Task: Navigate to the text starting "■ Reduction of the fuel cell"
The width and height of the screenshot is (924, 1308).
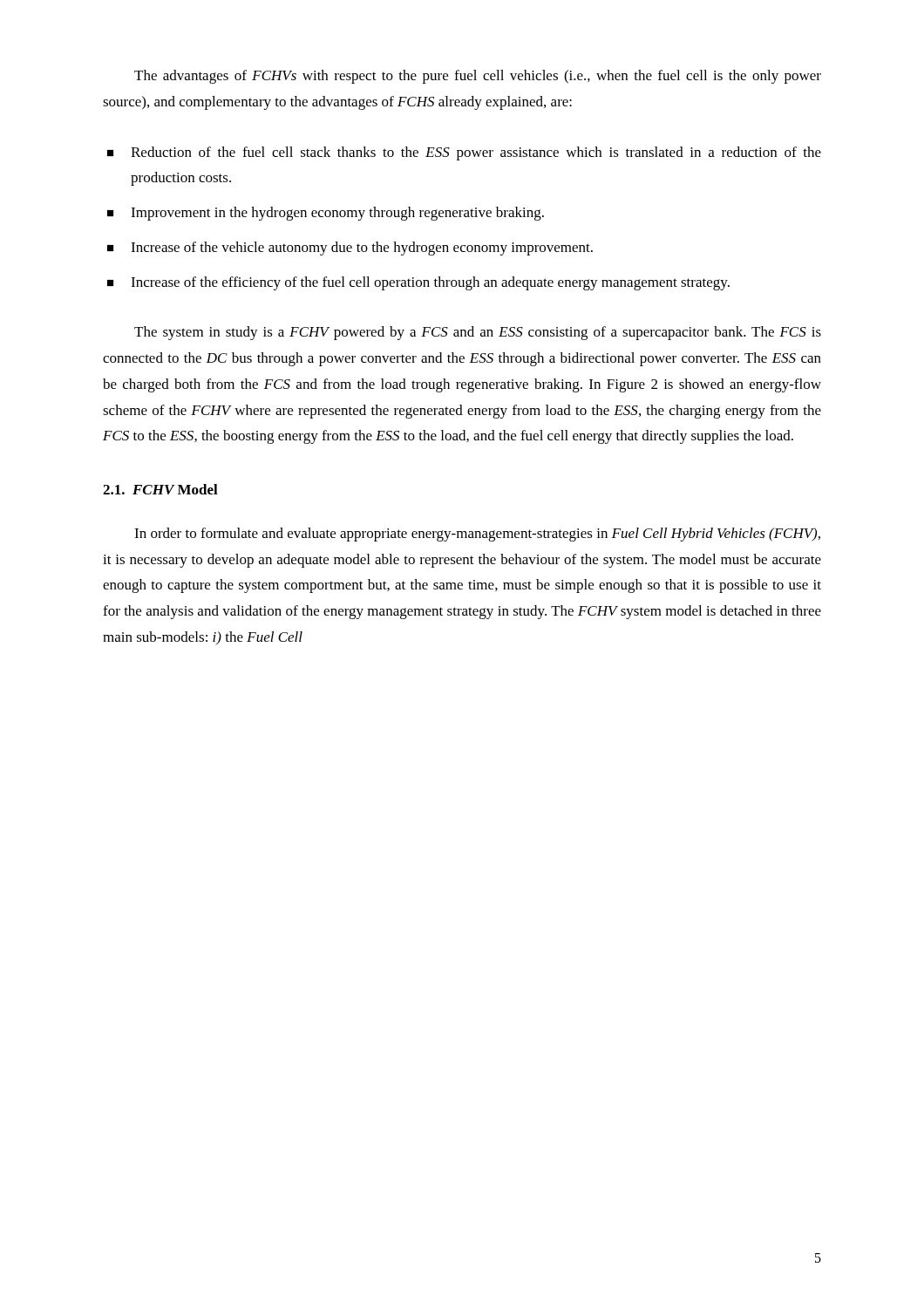Action: [x=462, y=165]
